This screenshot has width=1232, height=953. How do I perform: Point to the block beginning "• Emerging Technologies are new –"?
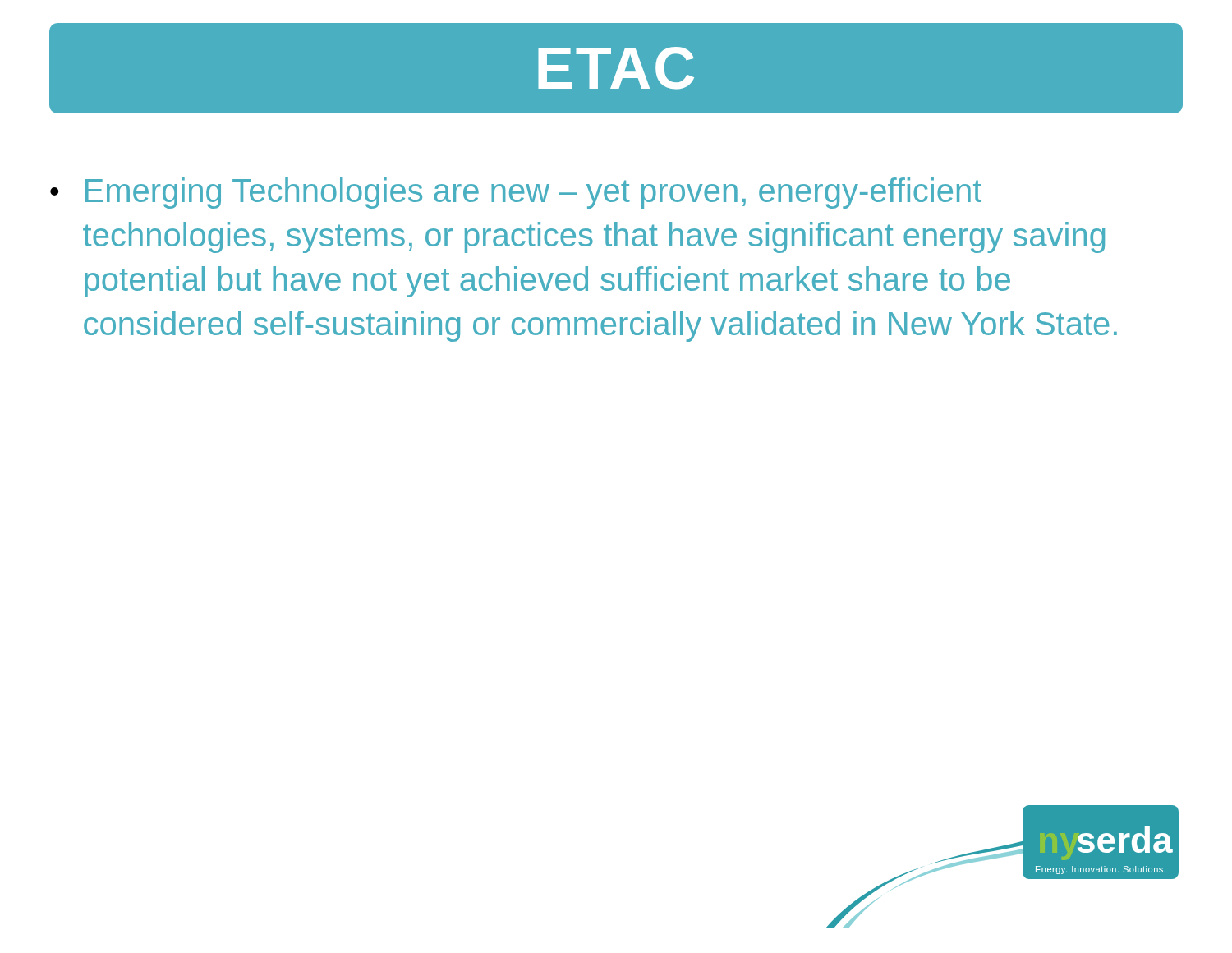coord(608,257)
